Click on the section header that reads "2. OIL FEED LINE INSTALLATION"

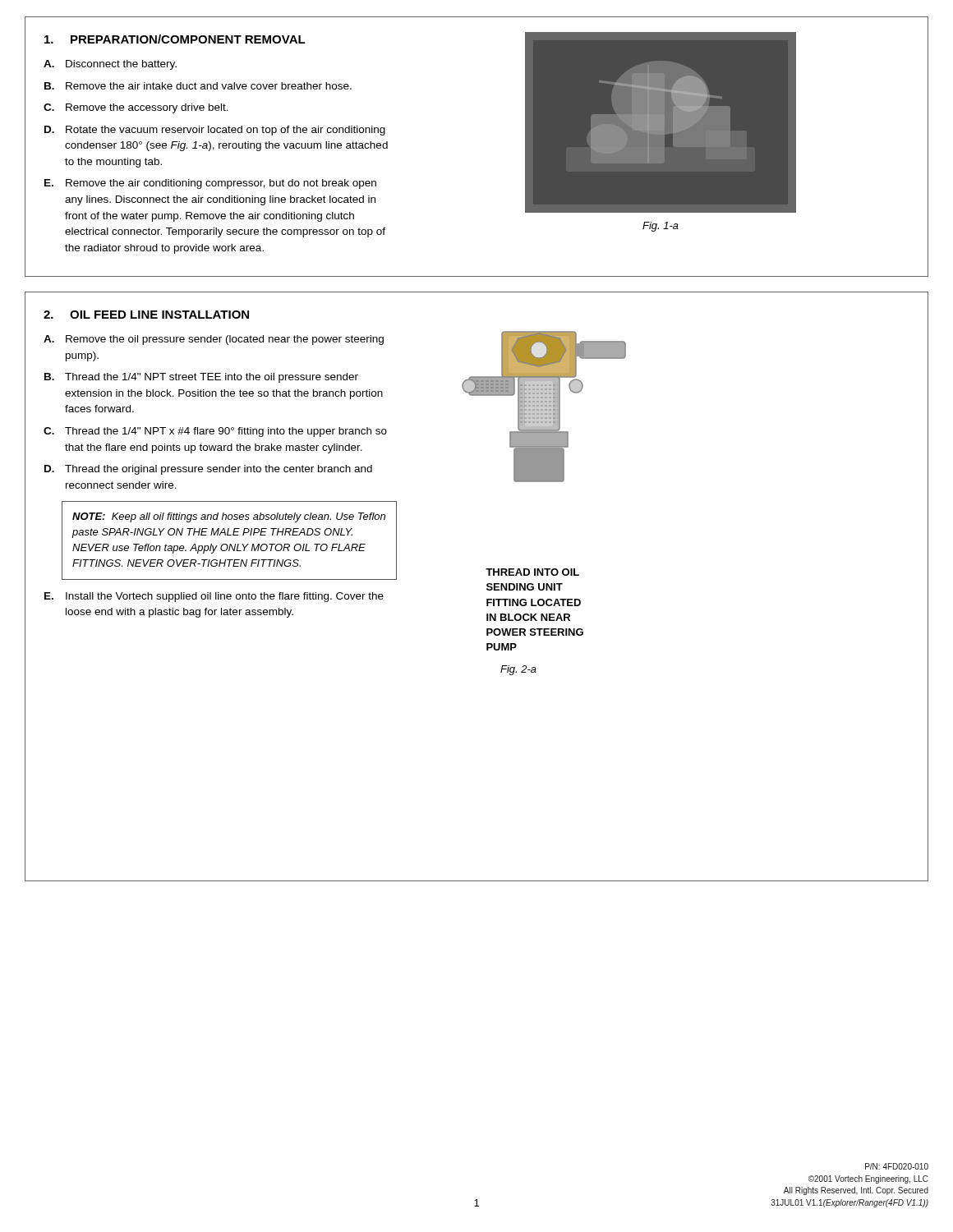click(147, 314)
